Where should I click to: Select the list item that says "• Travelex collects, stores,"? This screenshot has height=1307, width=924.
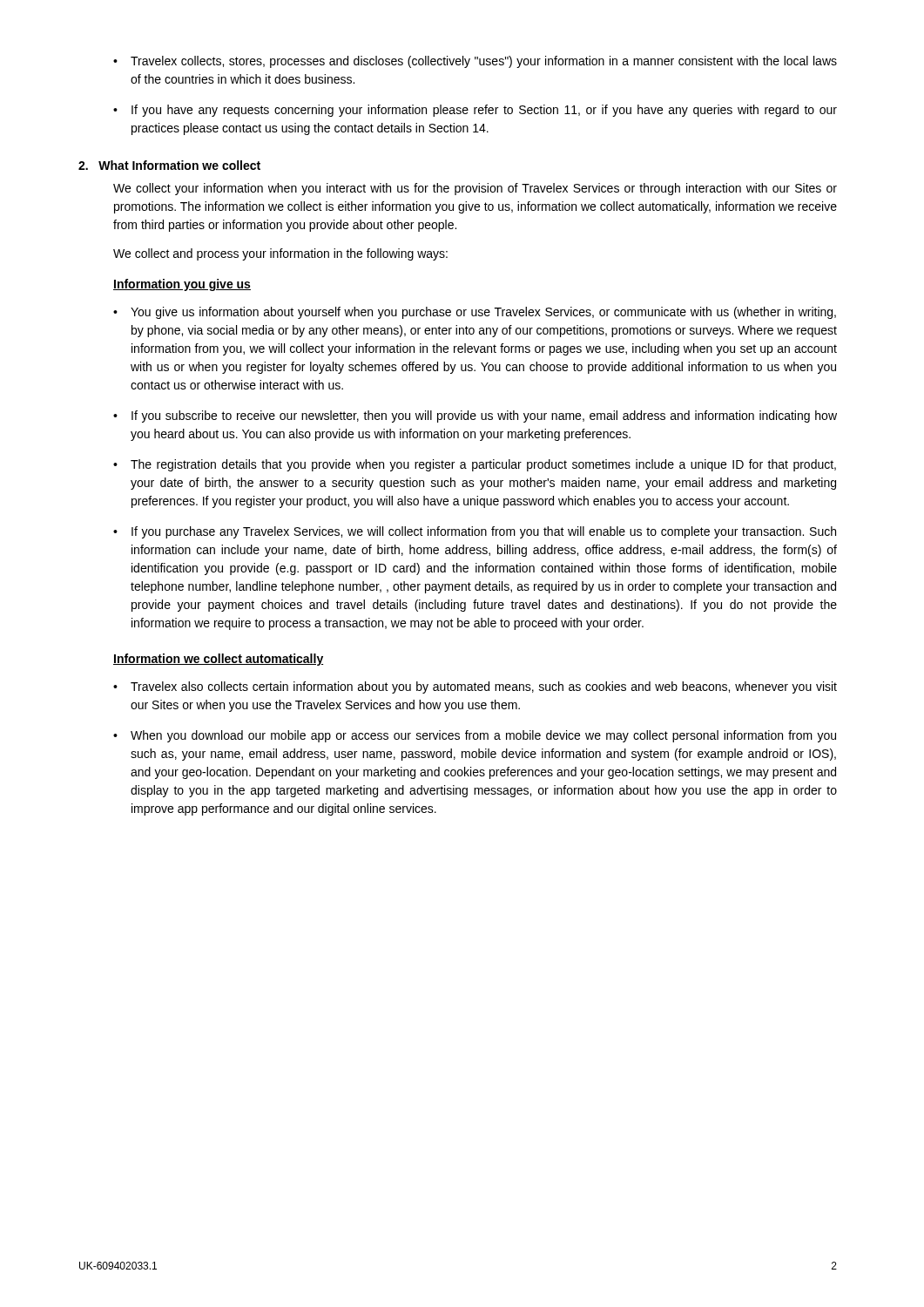pyautogui.click(x=475, y=71)
